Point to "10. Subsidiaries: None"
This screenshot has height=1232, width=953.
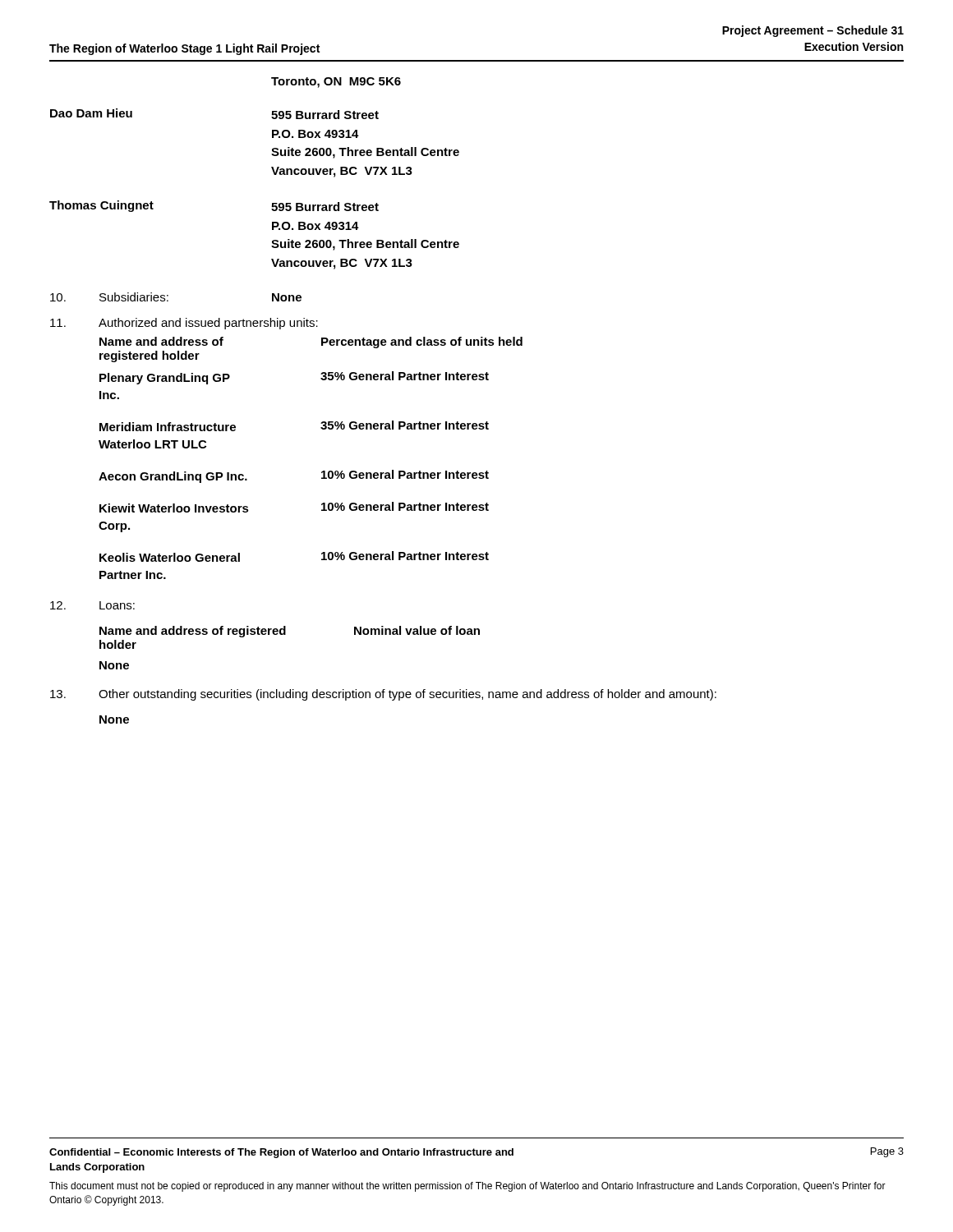pos(132,296)
